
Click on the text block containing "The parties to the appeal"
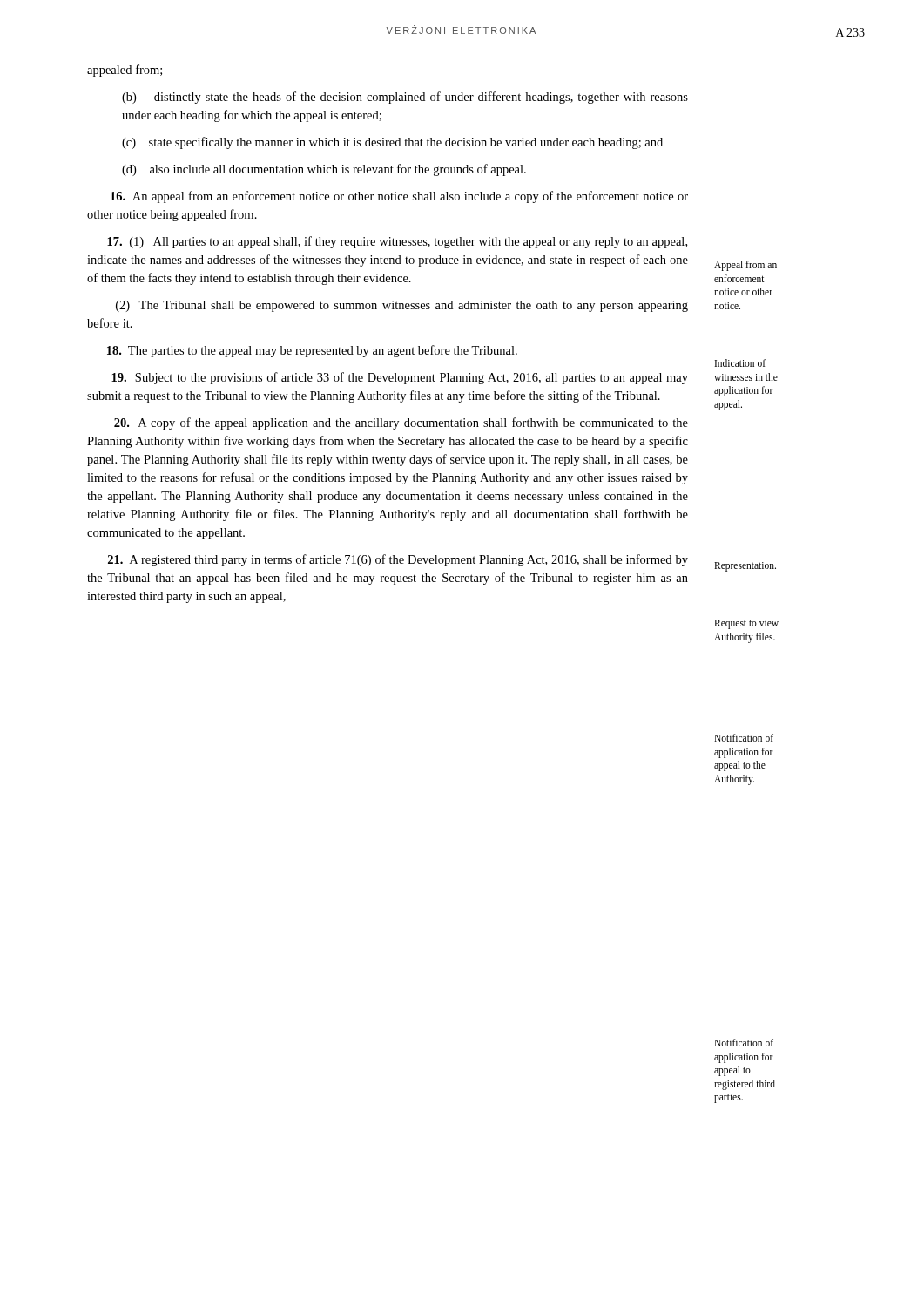click(x=302, y=350)
